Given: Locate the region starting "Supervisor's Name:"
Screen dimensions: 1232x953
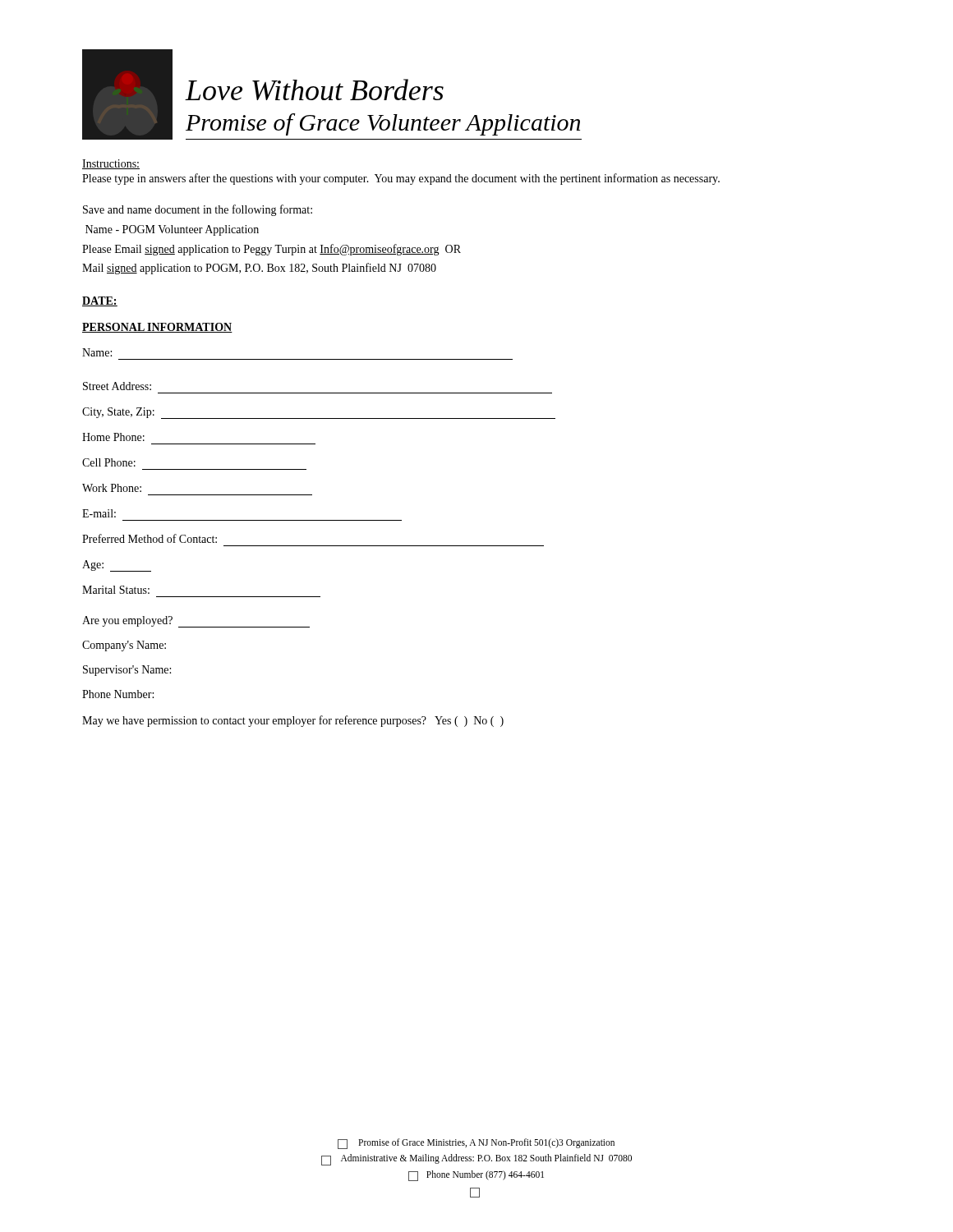Looking at the screenshot, I should [x=127, y=670].
